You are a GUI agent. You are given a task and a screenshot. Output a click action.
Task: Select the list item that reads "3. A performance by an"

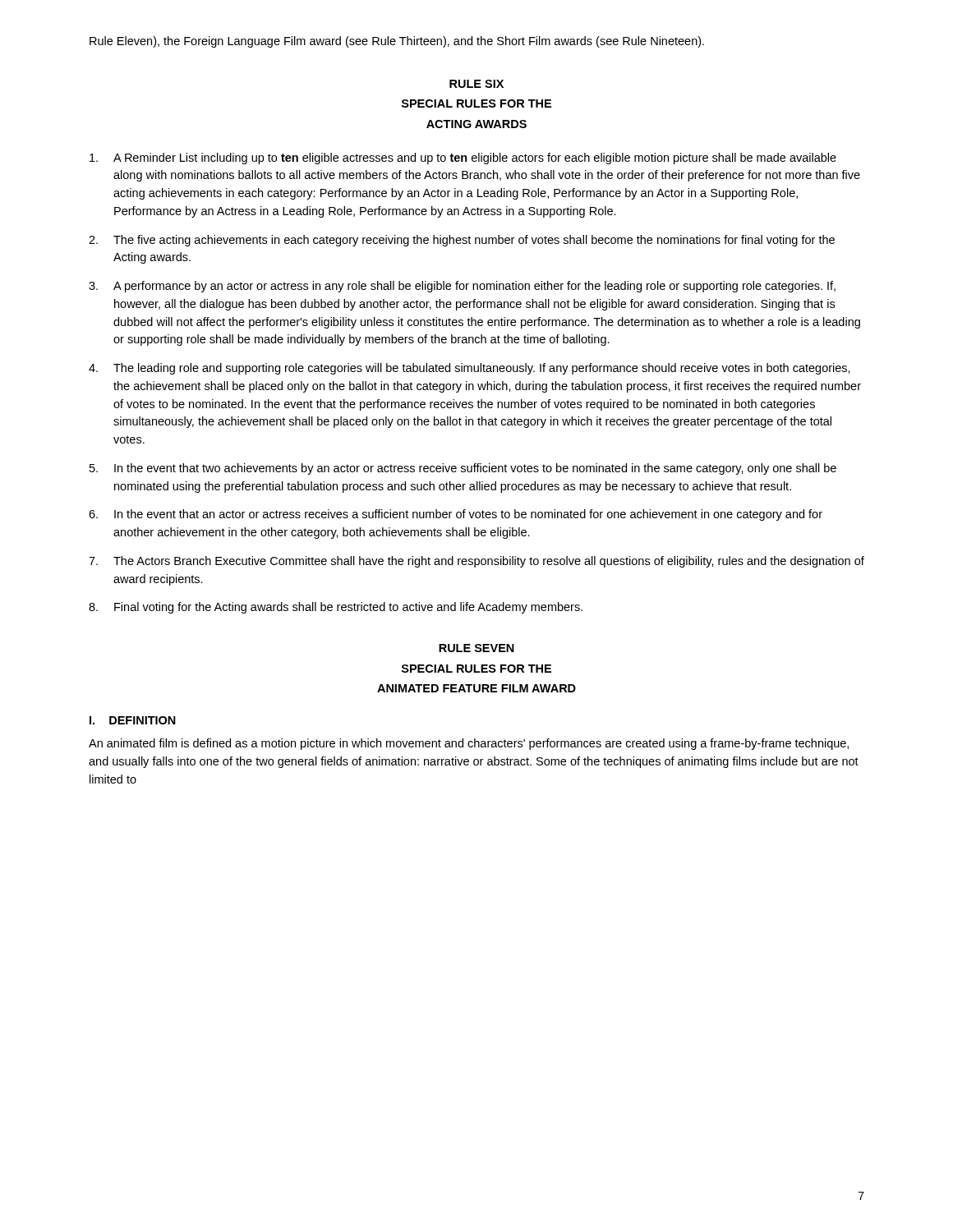[476, 313]
